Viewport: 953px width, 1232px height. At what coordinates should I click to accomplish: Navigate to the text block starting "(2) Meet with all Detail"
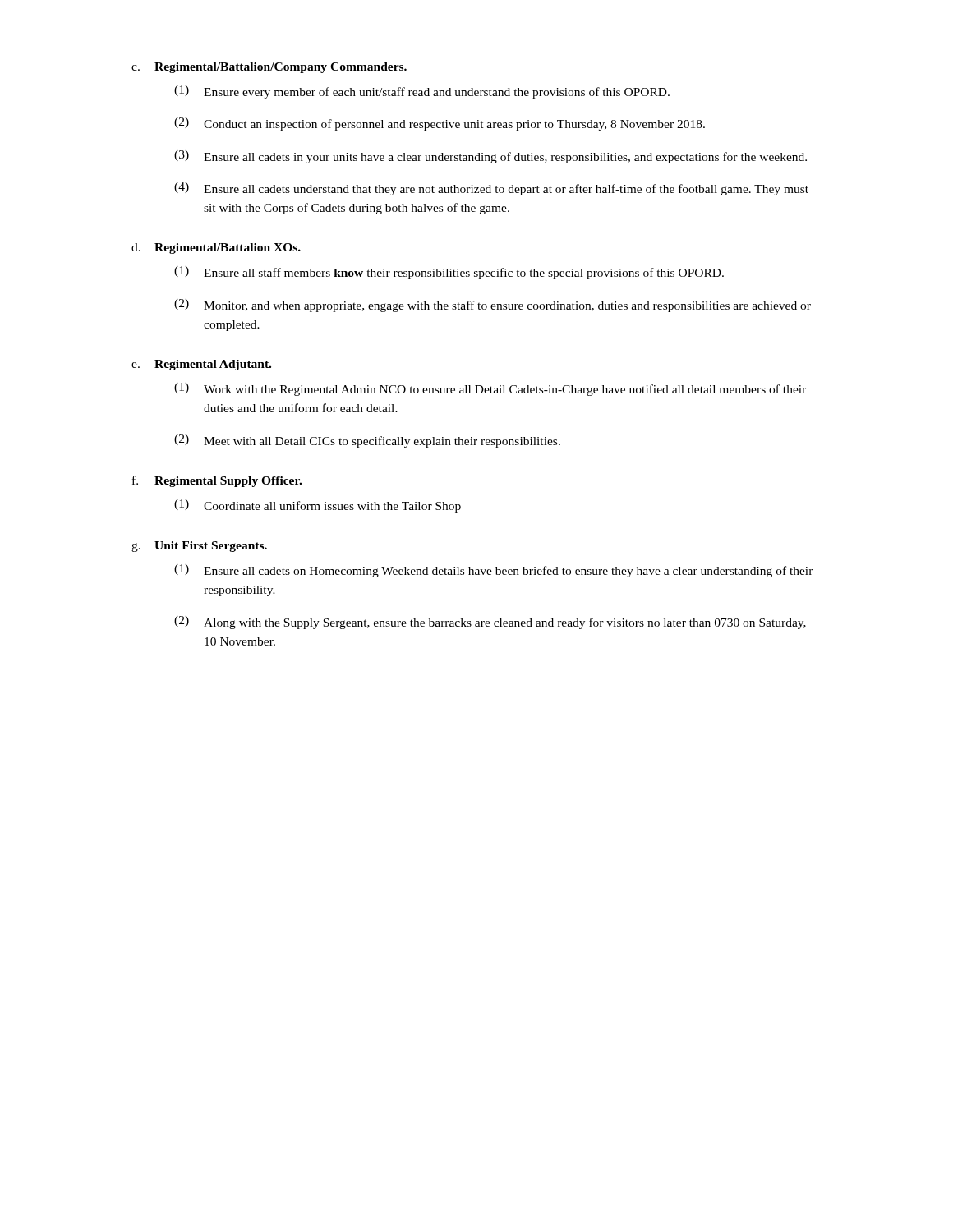tap(368, 440)
